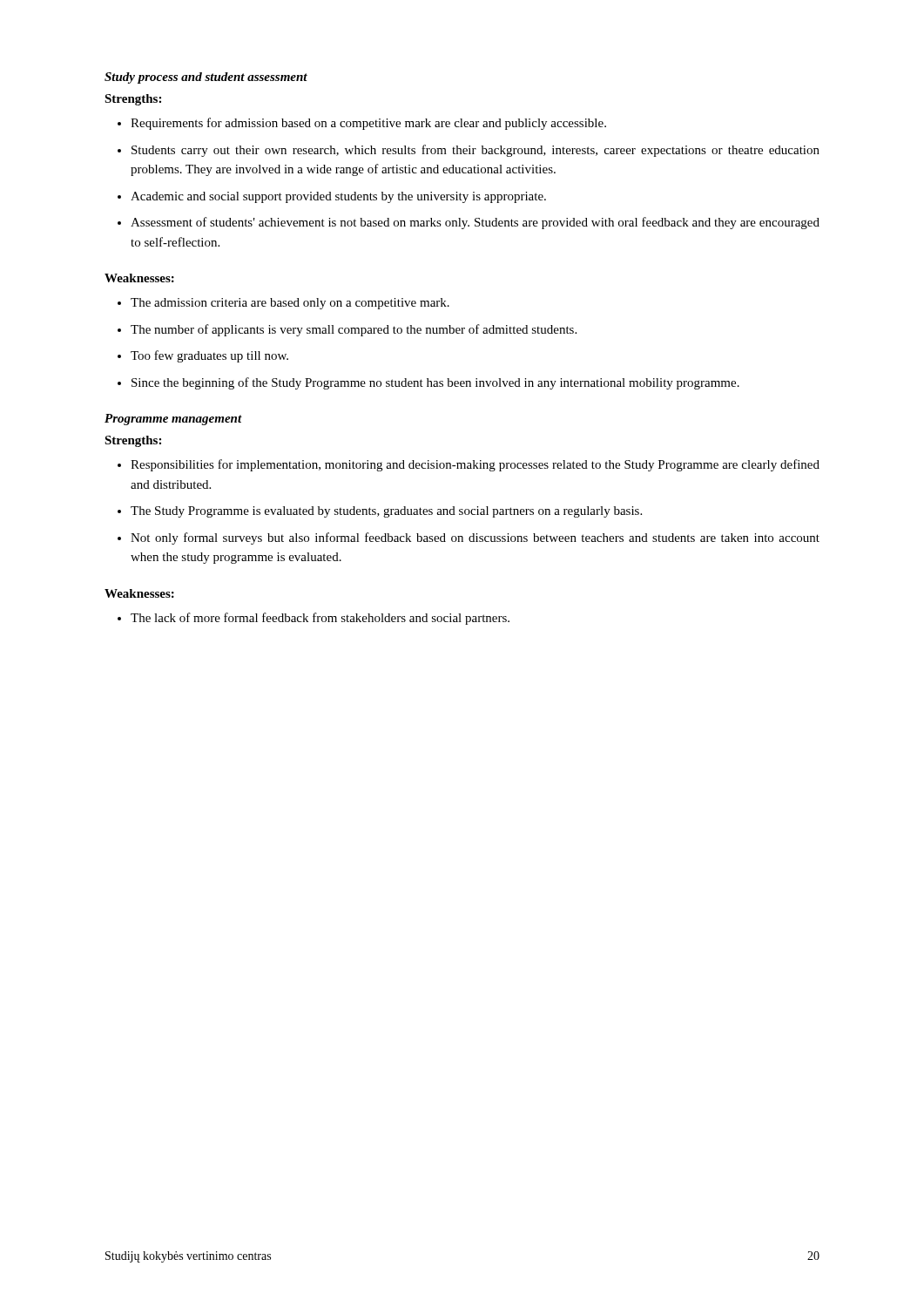Click on the text starting "Since the beginning of the Study Programme no"

(x=435, y=382)
